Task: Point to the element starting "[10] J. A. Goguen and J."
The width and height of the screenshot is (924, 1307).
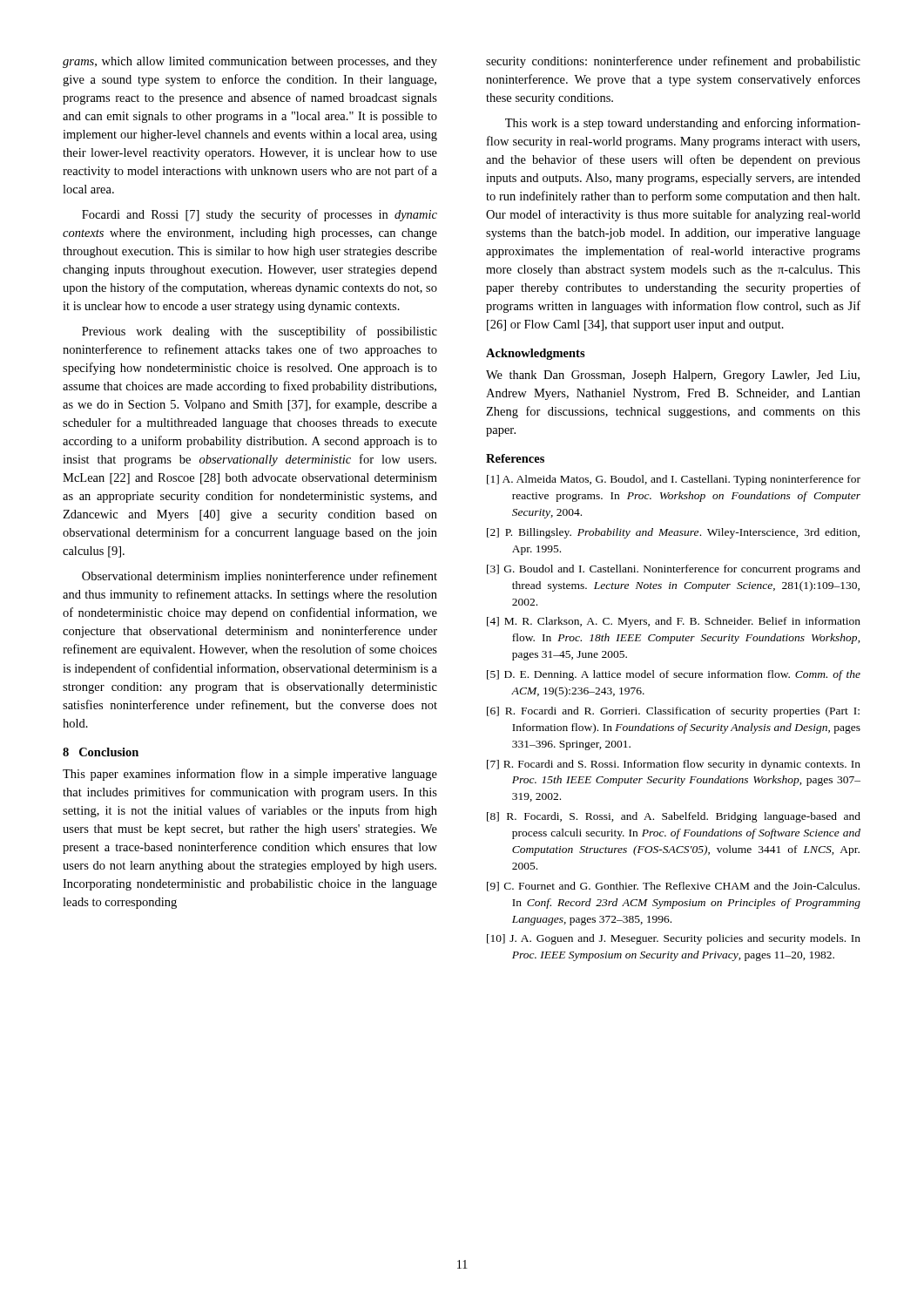Action: click(673, 947)
